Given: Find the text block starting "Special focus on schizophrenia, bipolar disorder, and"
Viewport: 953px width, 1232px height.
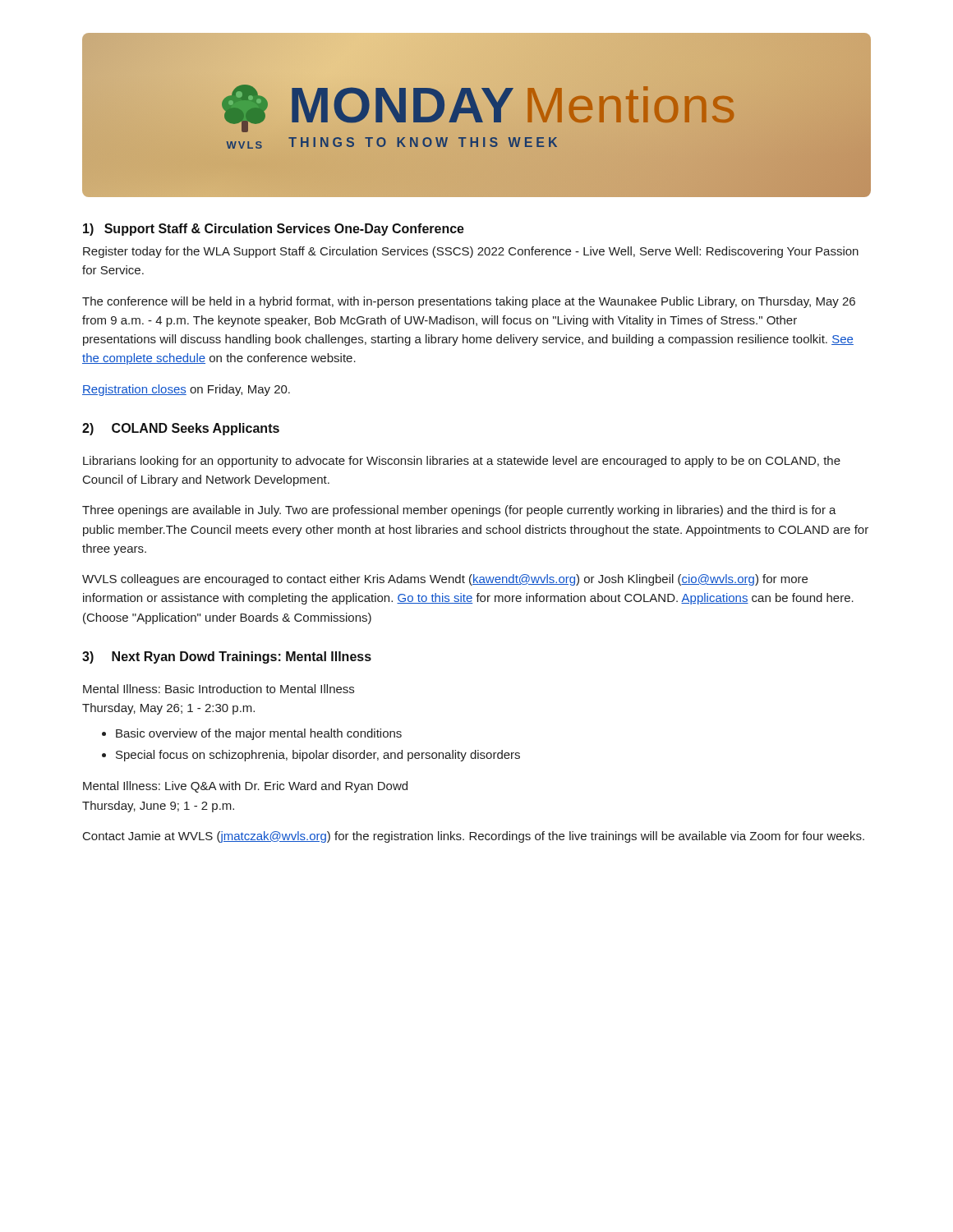Looking at the screenshot, I should pos(493,755).
